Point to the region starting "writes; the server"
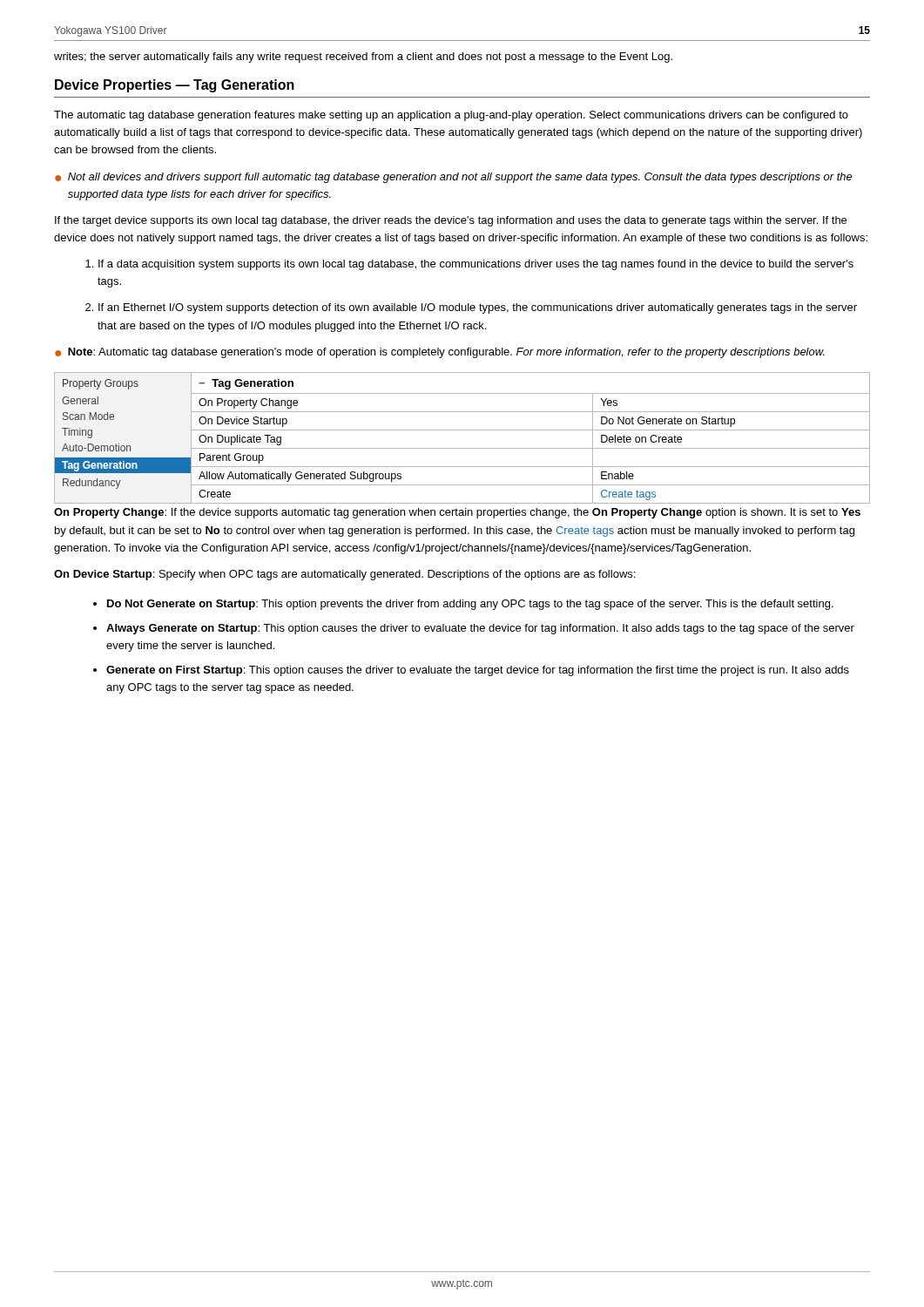 [x=364, y=56]
